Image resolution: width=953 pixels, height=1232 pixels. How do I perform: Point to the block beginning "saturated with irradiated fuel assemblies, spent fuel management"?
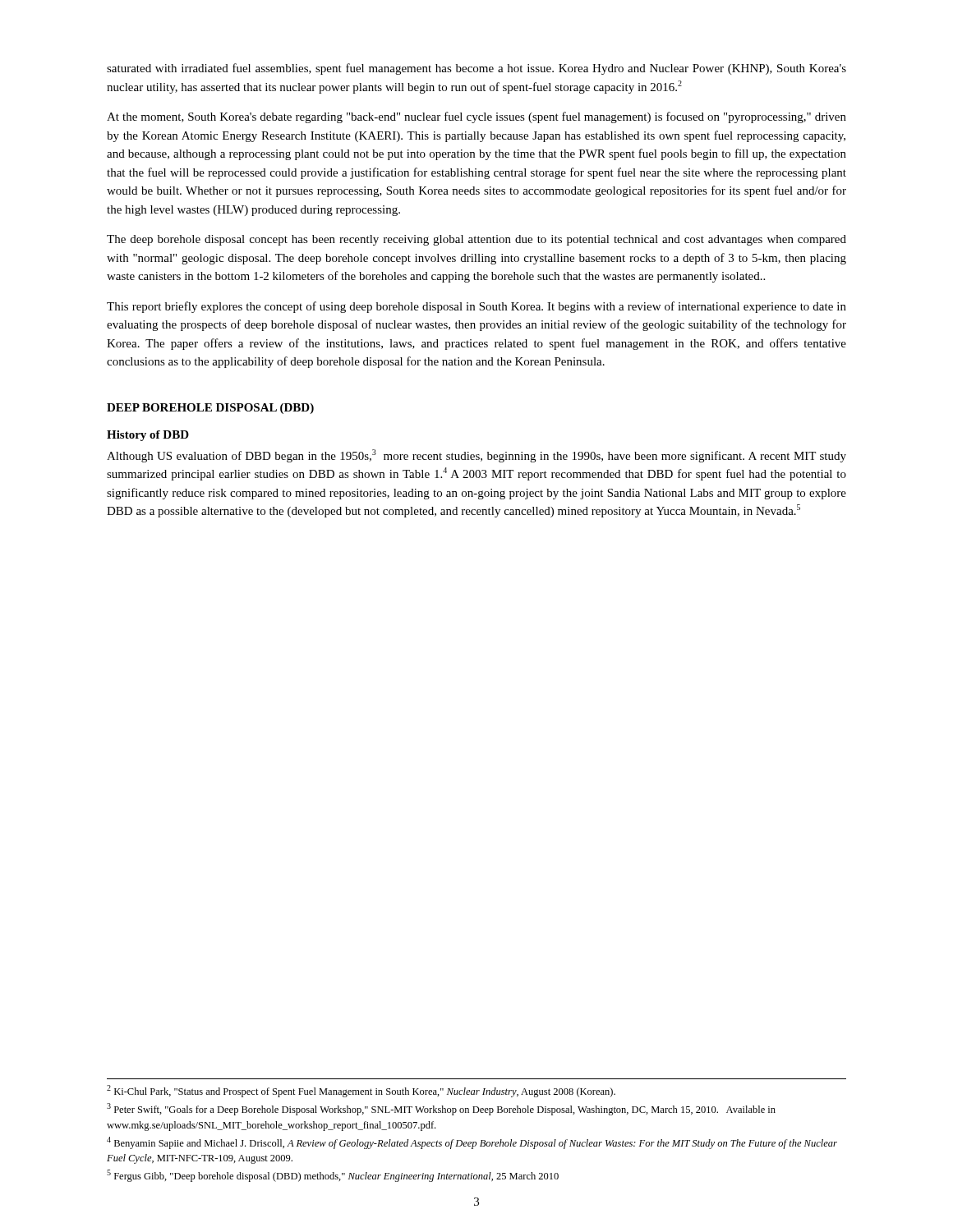(476, 77)
